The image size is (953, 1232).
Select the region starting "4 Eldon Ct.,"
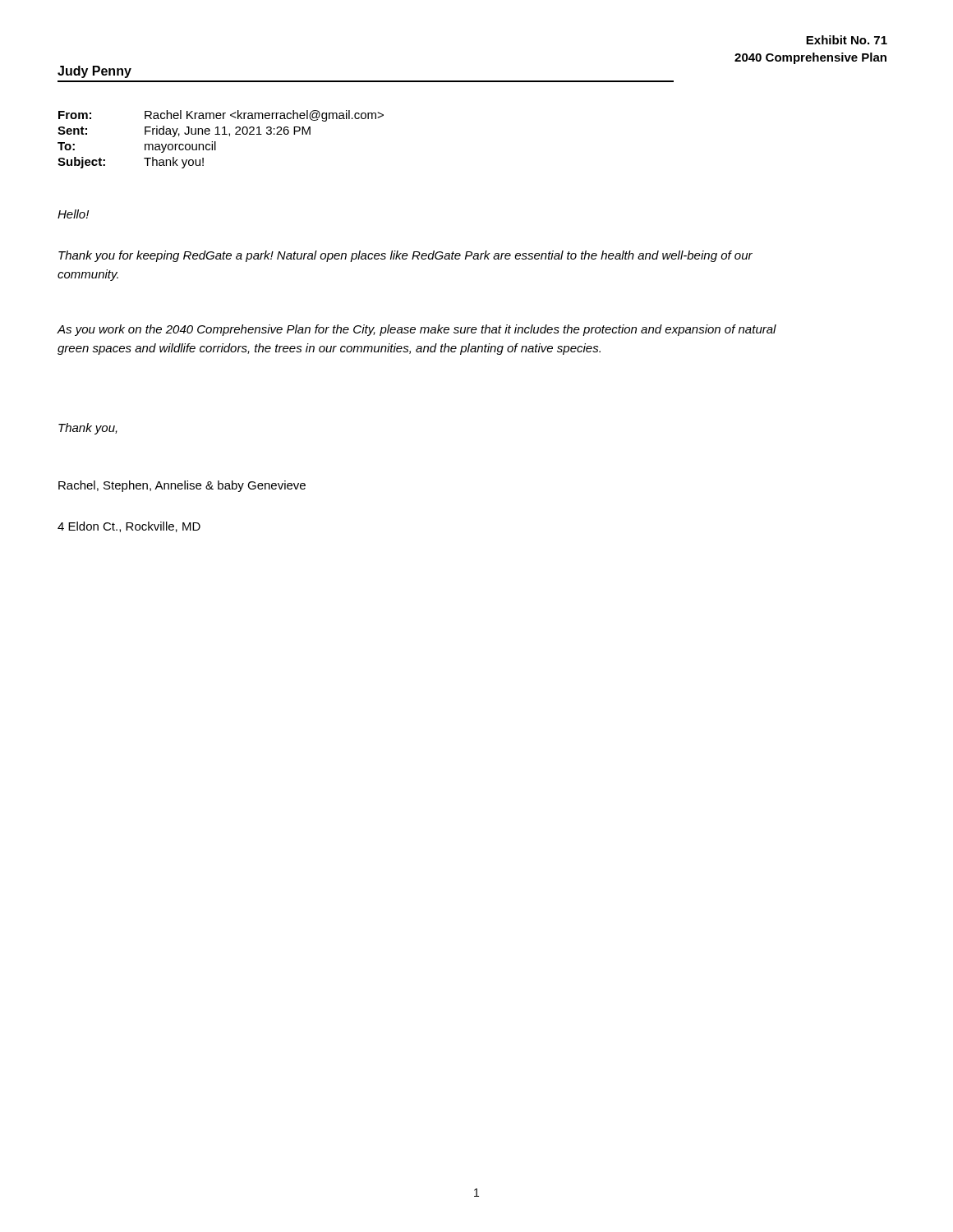tap(129, 526)
